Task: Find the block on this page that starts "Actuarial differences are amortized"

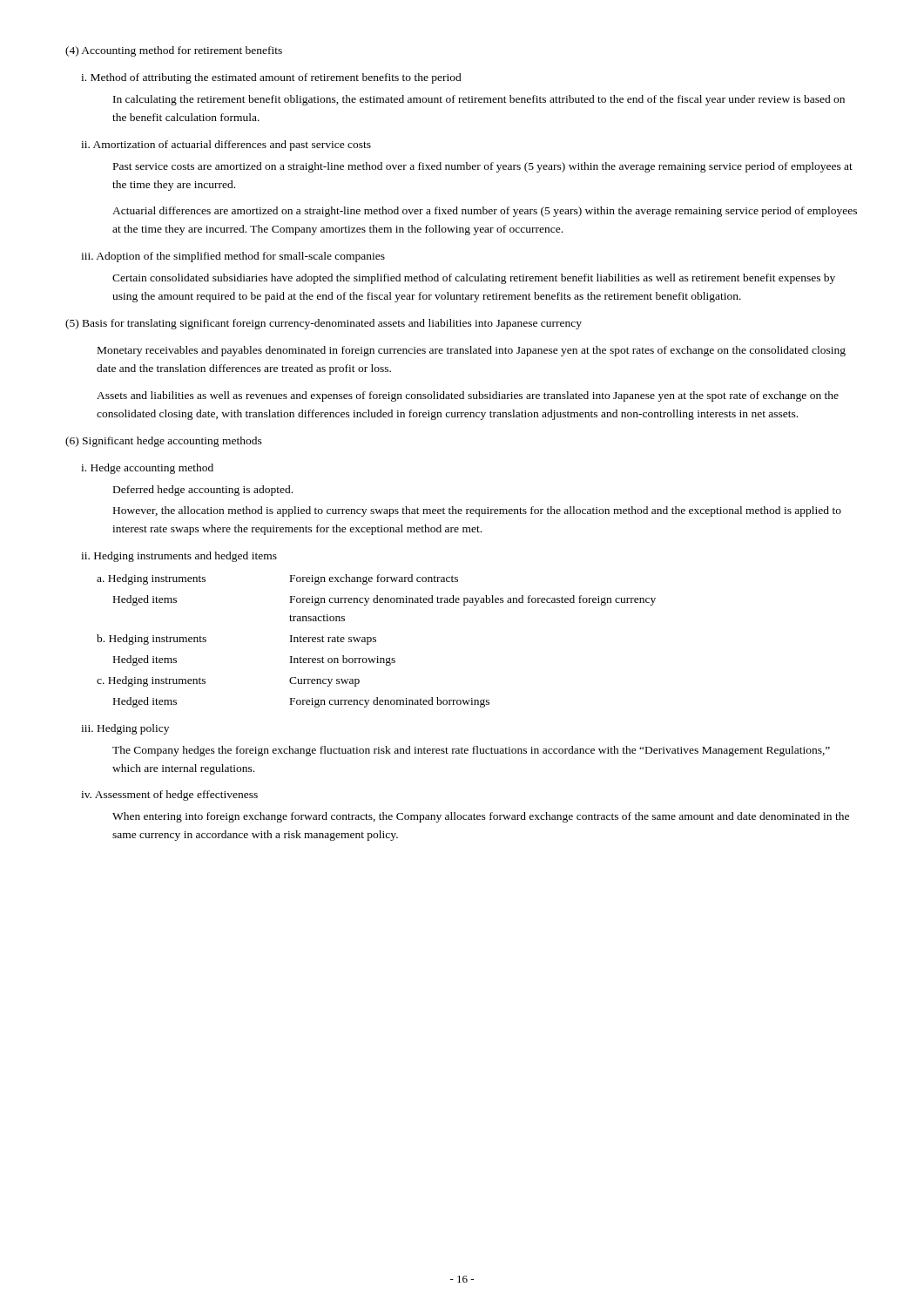Action: click(x=486, y=221)
